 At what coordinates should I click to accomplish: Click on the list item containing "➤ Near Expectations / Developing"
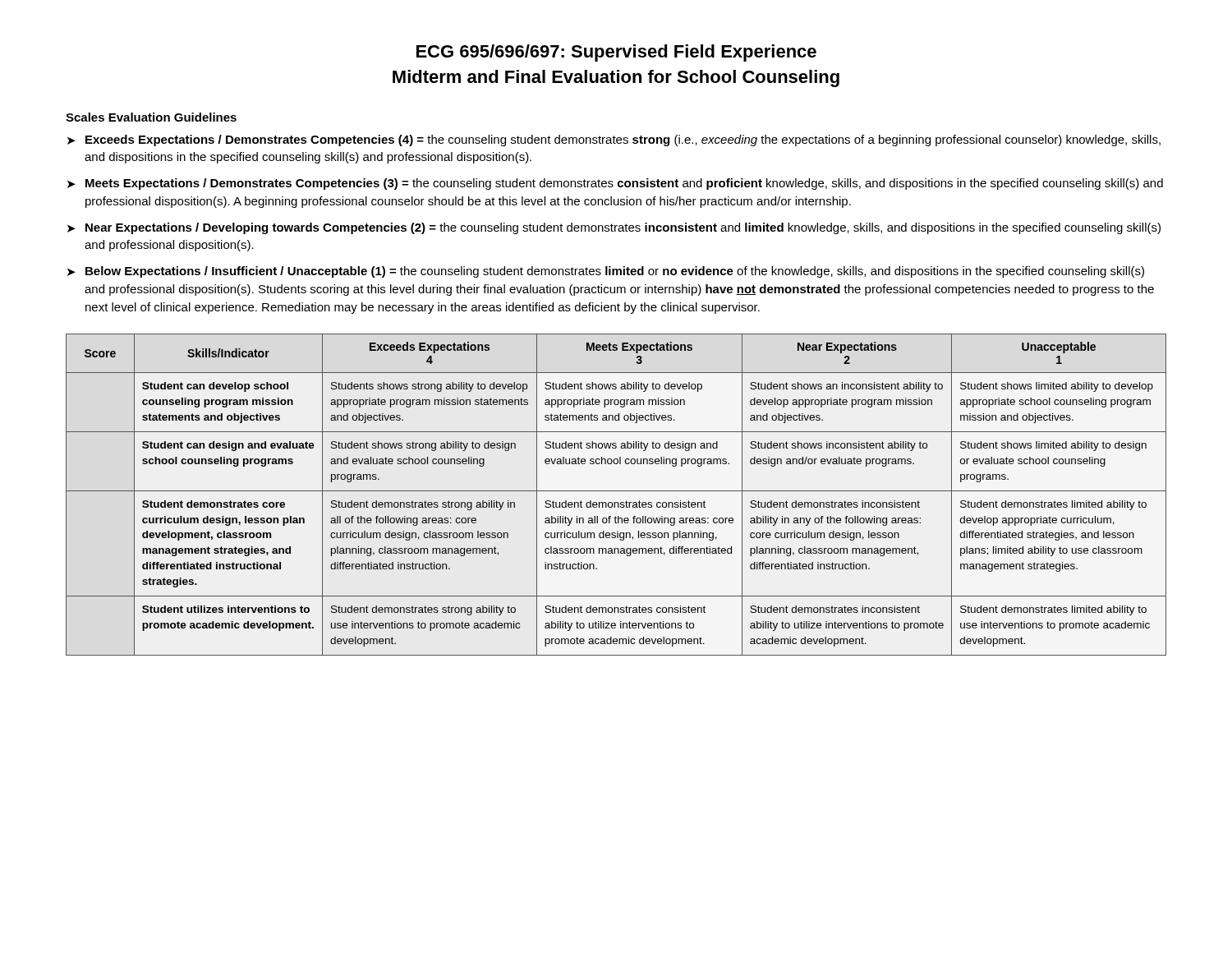coord(616,236)
